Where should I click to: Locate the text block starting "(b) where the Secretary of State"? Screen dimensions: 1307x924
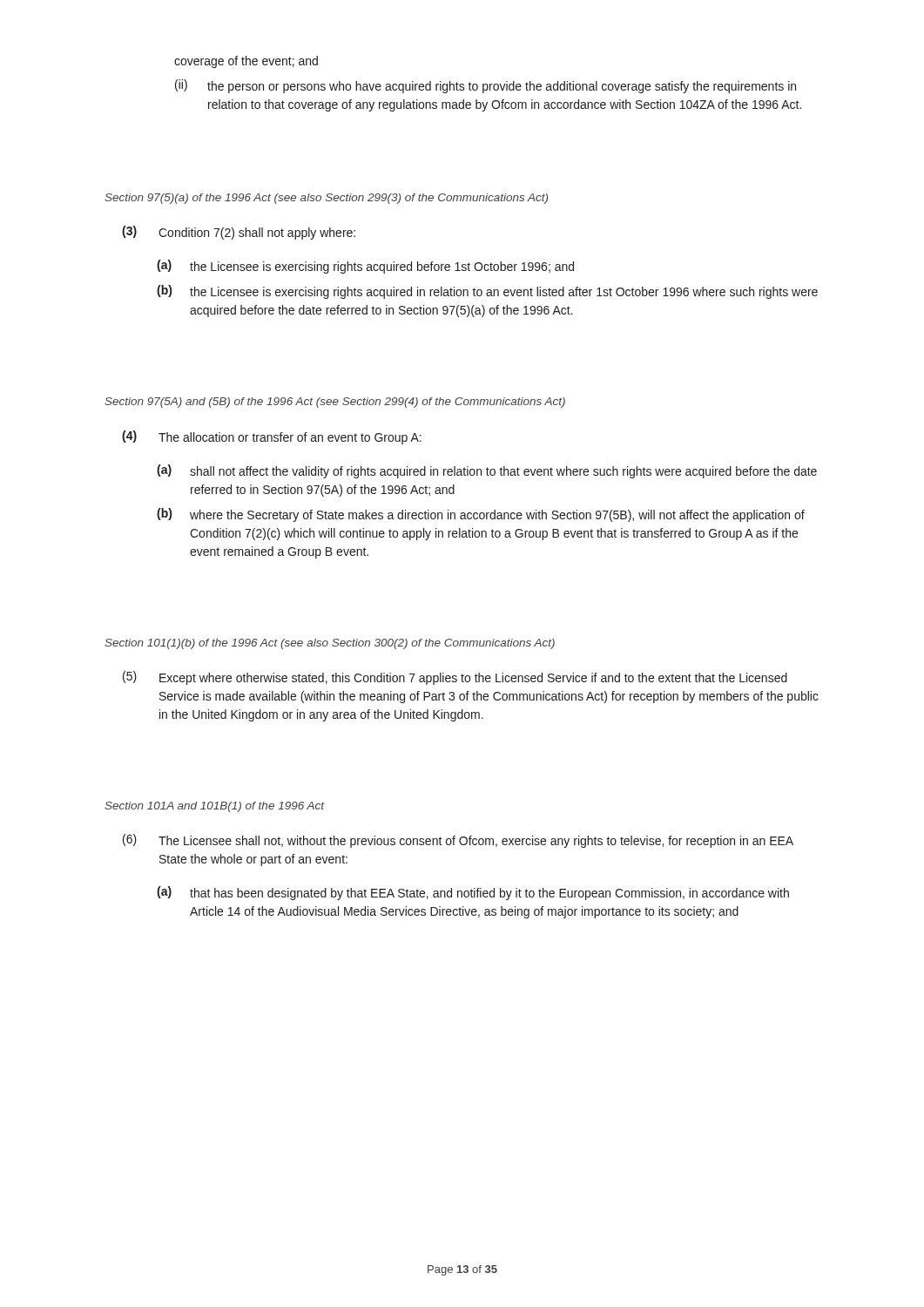tap(488, 533)
